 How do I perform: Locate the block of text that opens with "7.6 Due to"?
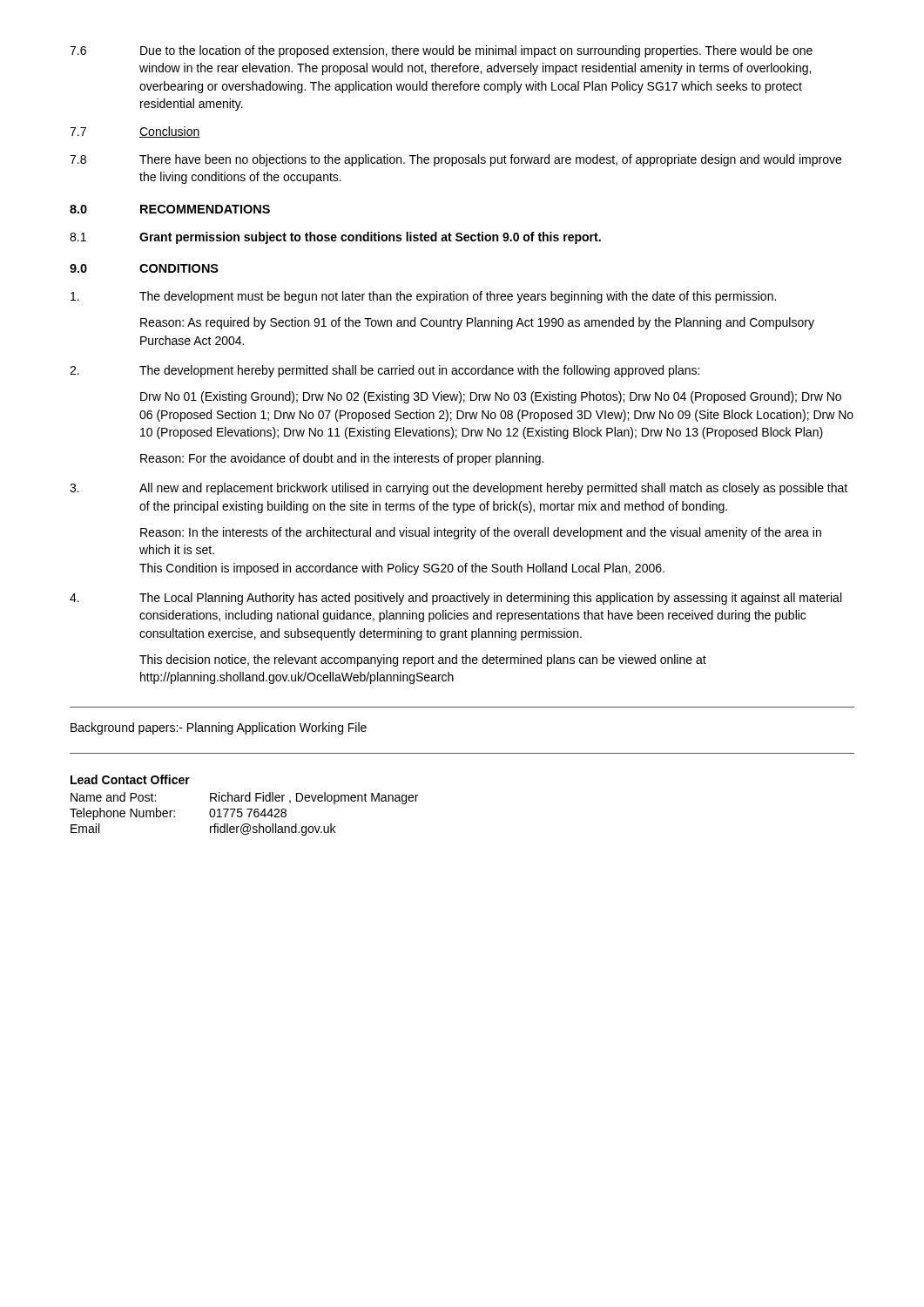pos(462,77)
